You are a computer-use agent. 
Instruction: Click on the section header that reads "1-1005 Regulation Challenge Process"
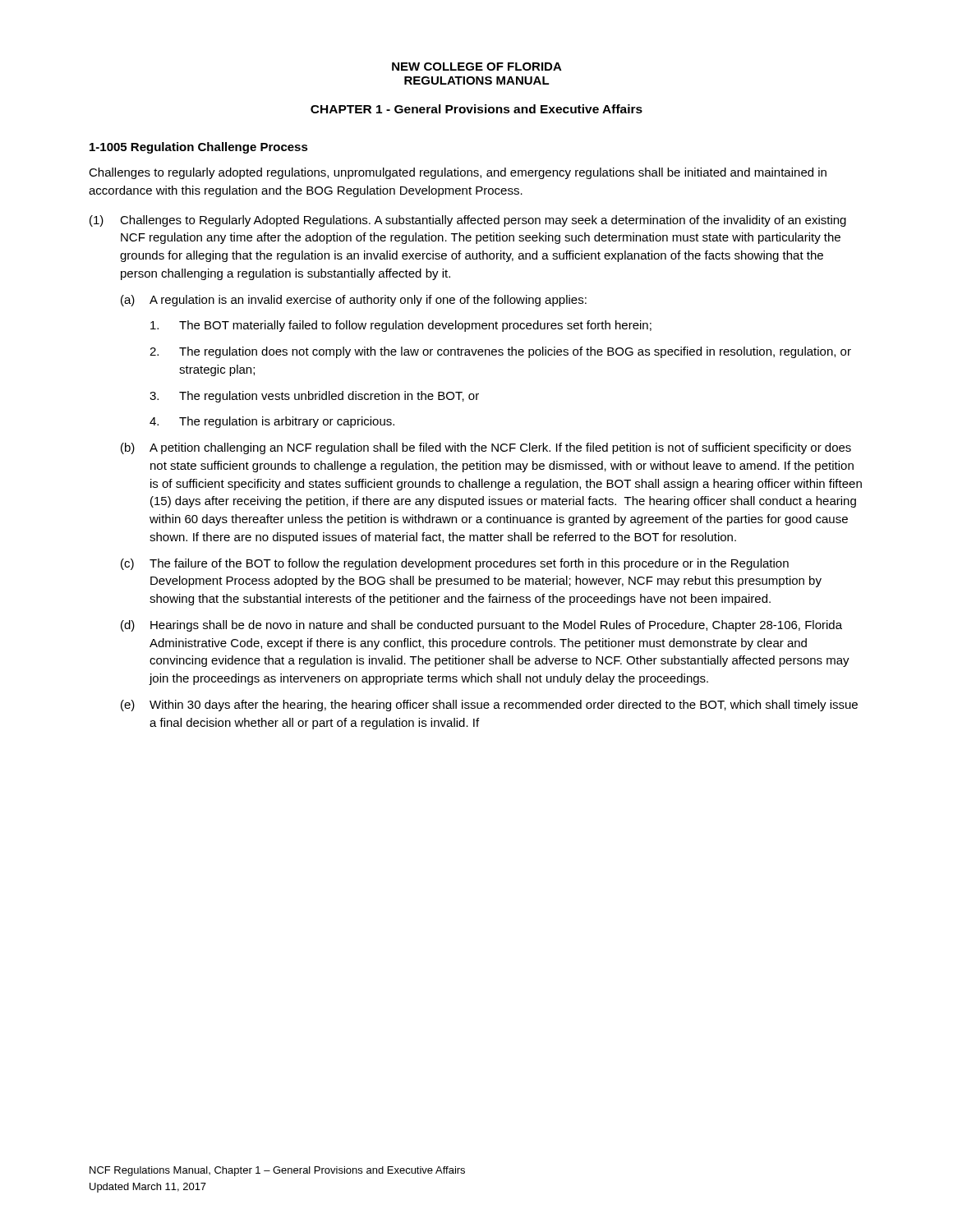click(x=198, y=147)
